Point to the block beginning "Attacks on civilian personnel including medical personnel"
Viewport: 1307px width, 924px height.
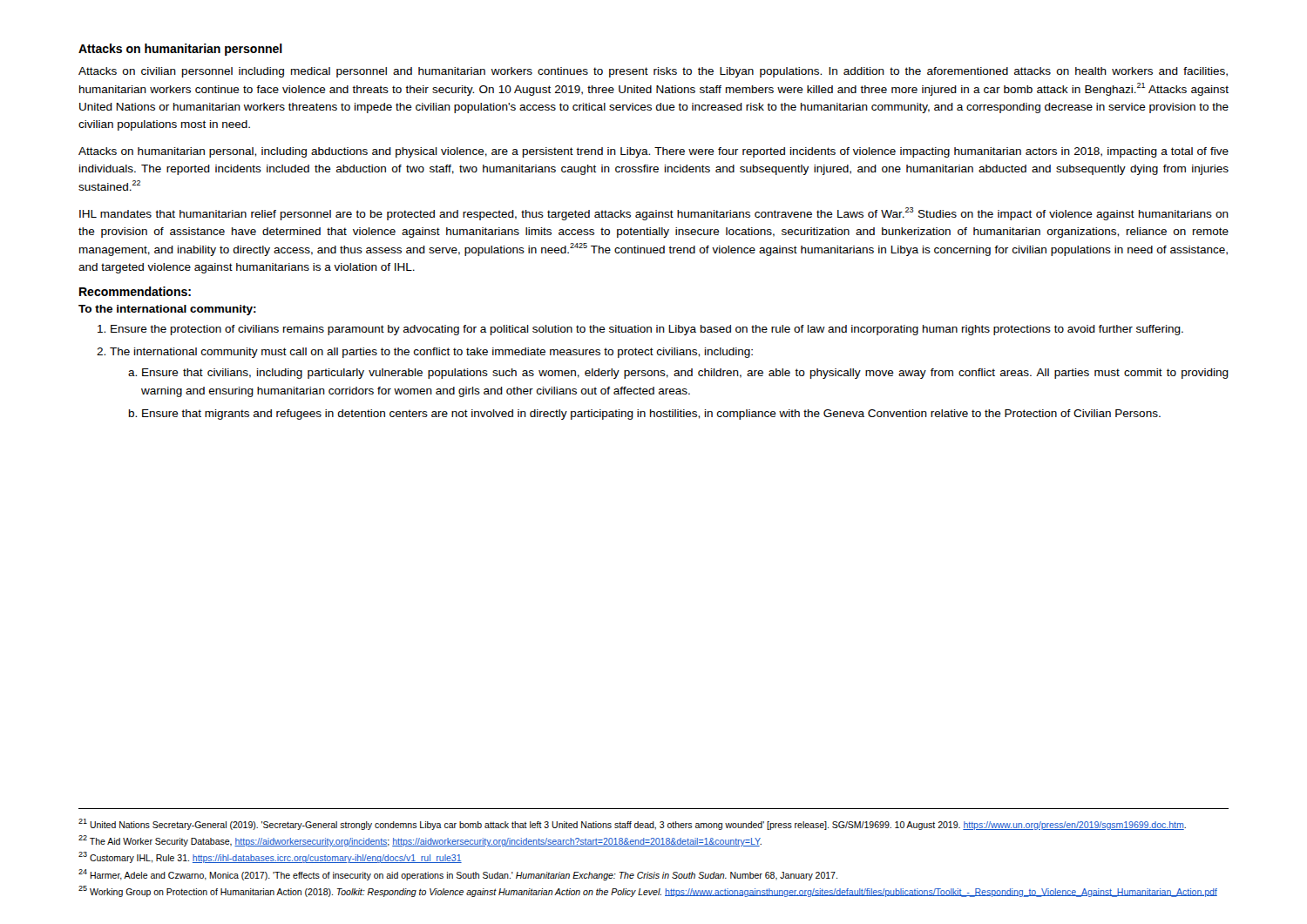pos(654,98)
